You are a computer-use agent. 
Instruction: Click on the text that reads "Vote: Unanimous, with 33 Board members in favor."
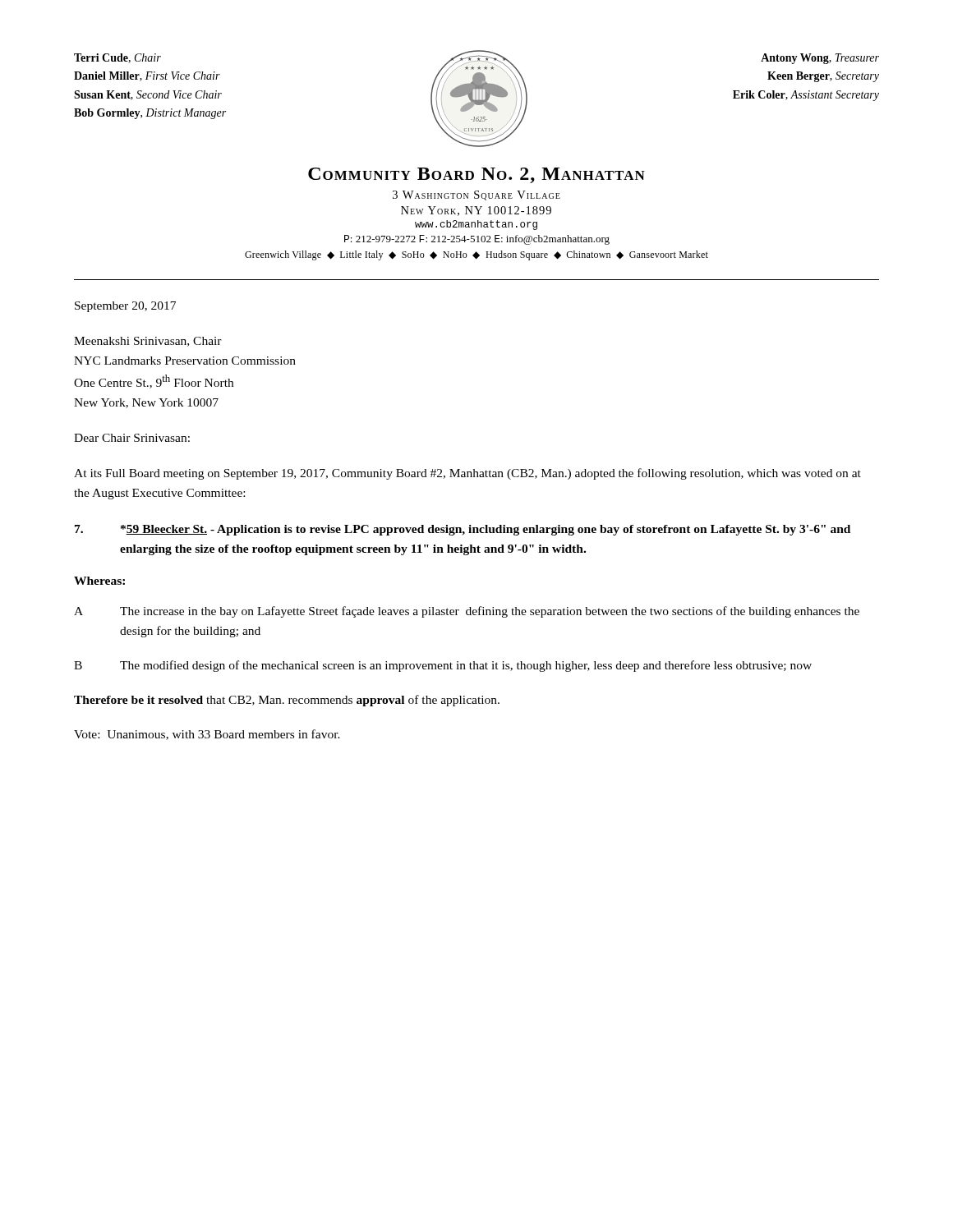point(207,734)
